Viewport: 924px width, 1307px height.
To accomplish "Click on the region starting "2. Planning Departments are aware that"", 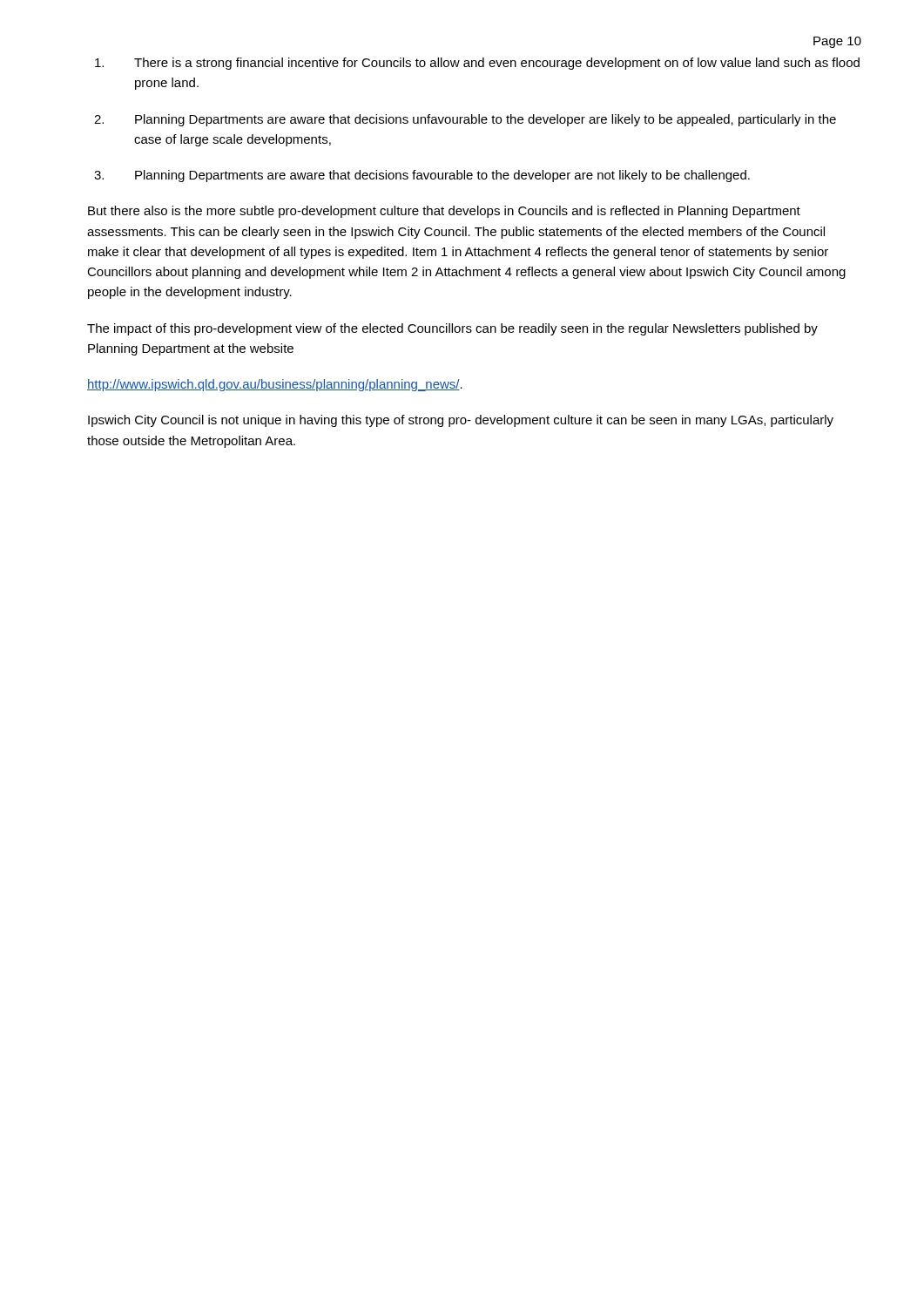I will tap(474, 129).
